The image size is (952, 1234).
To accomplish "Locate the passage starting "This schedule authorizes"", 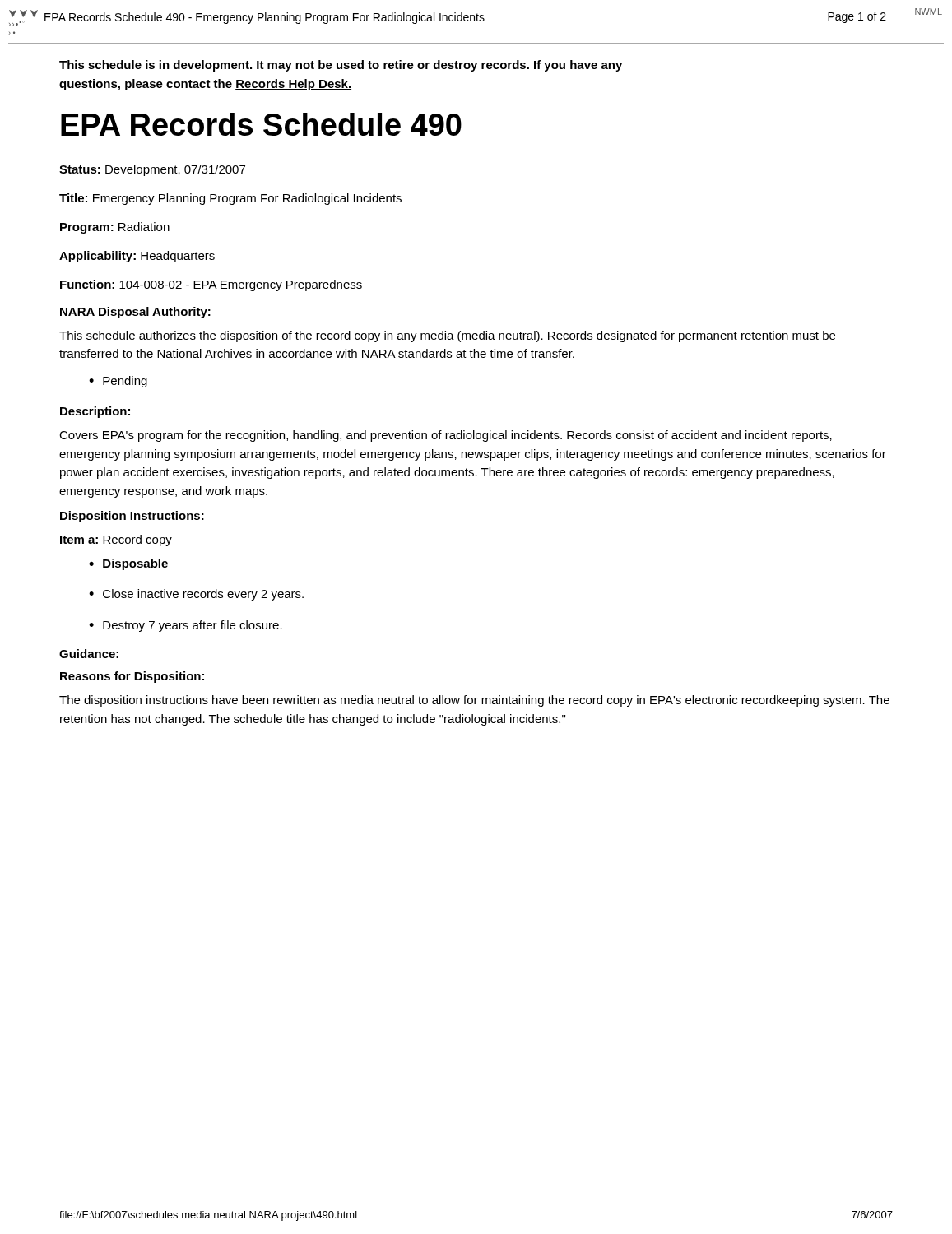I will point(448,344).
